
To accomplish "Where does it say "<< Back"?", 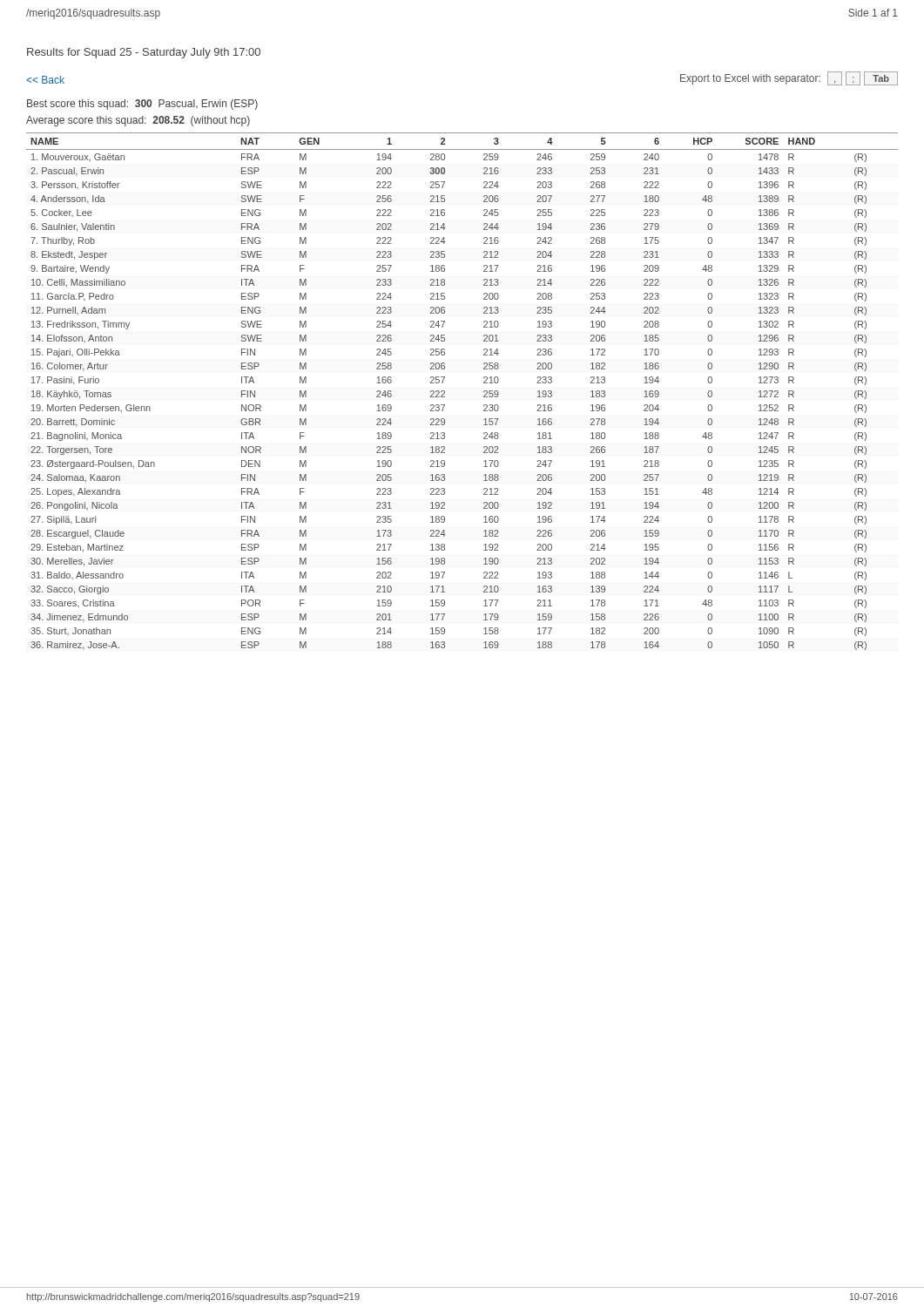I will click(45, 80).
